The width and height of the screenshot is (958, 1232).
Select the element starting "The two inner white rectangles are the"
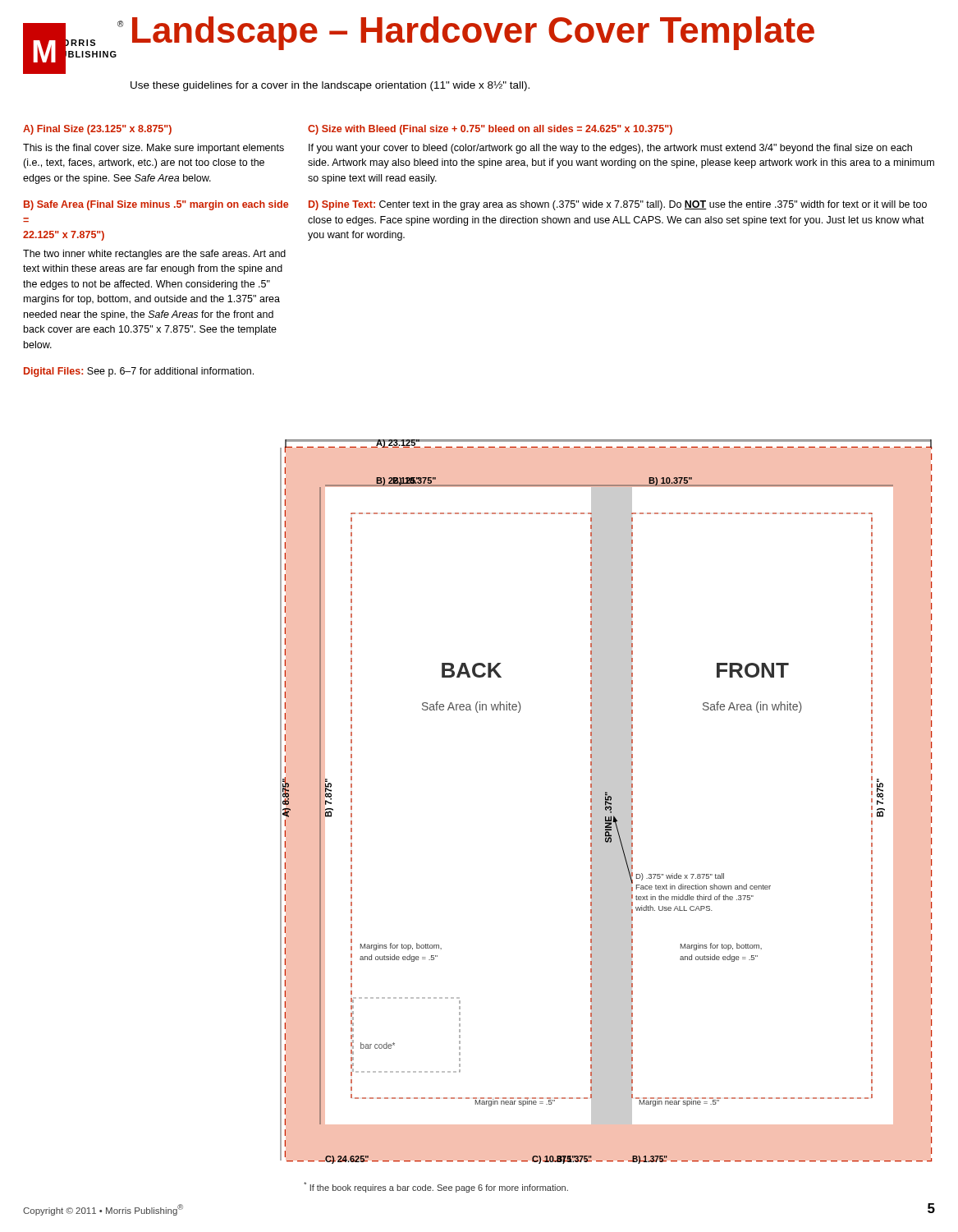click(154, 299)
